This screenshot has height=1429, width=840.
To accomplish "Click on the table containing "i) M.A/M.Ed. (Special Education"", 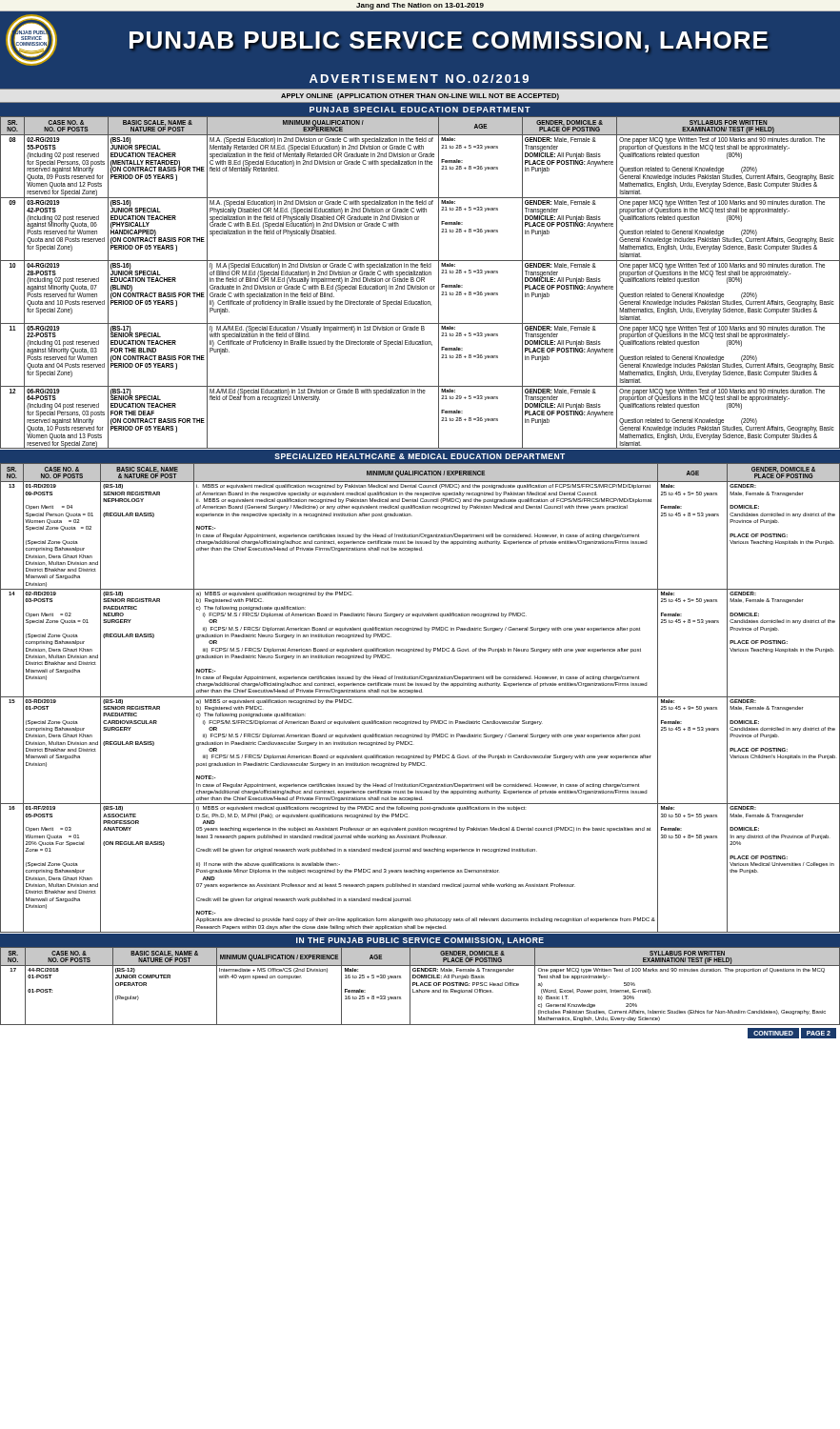I will [420, 283].
